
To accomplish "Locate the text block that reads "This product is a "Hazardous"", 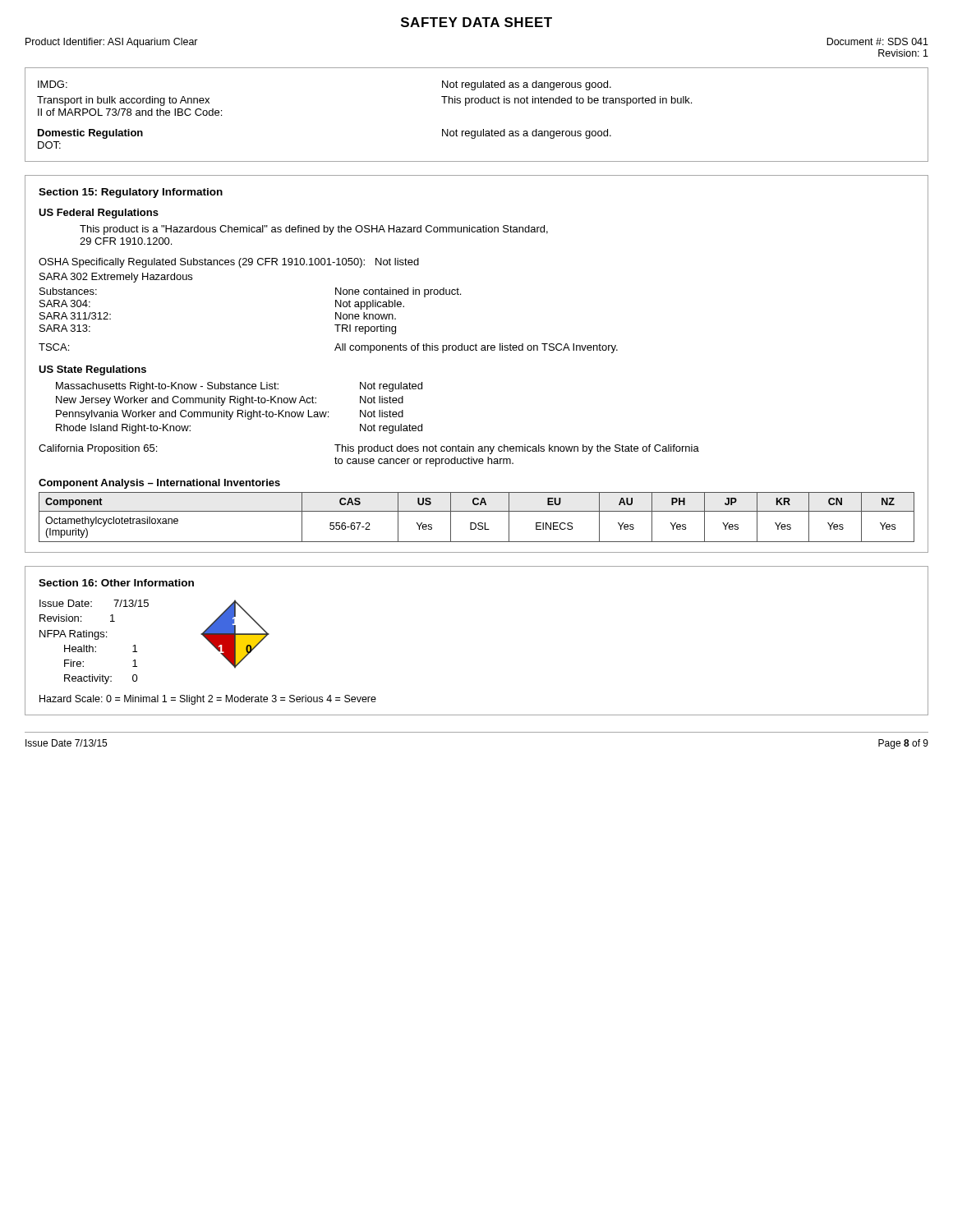I will [314, 235].
